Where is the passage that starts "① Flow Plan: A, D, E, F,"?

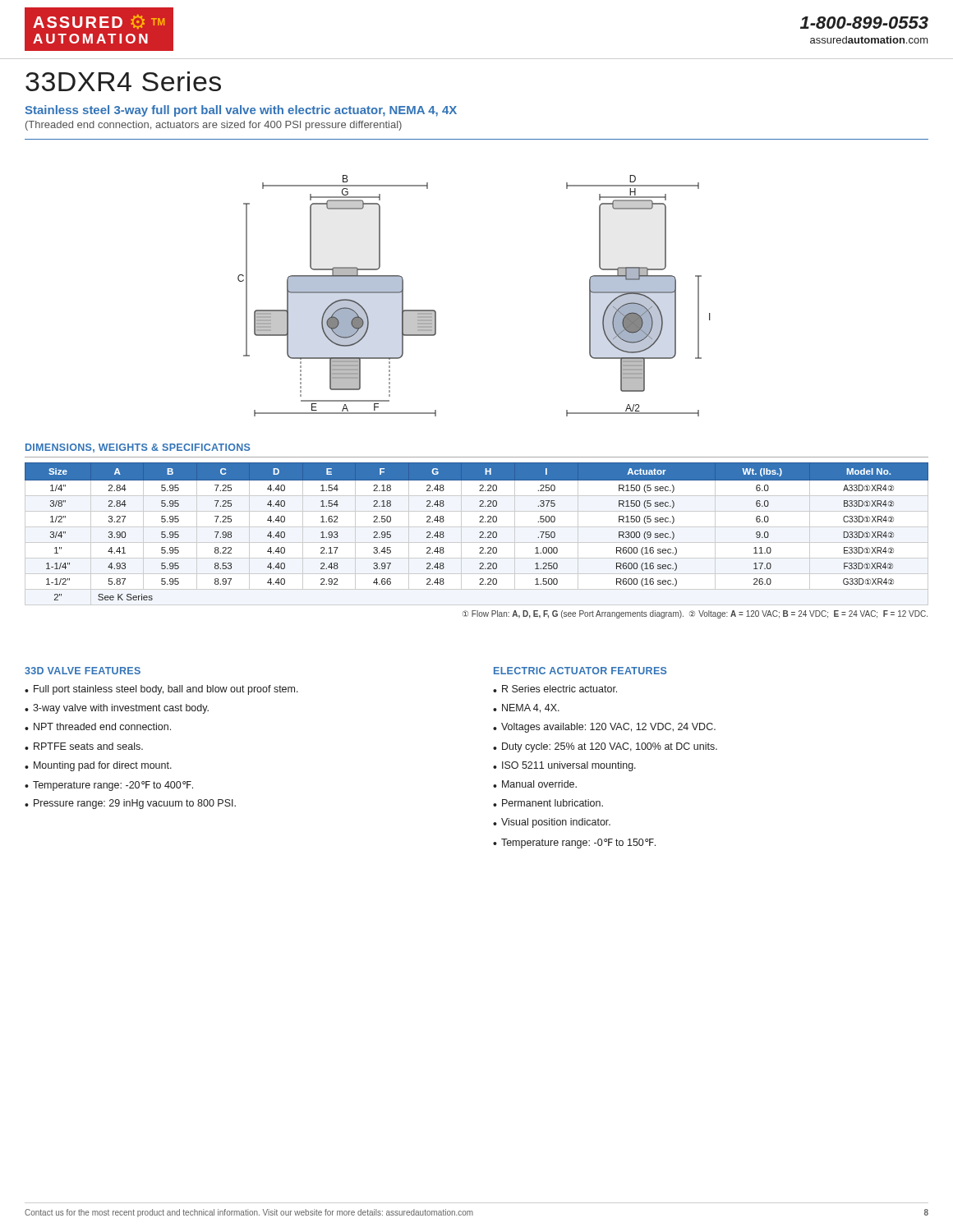point(695,614)
